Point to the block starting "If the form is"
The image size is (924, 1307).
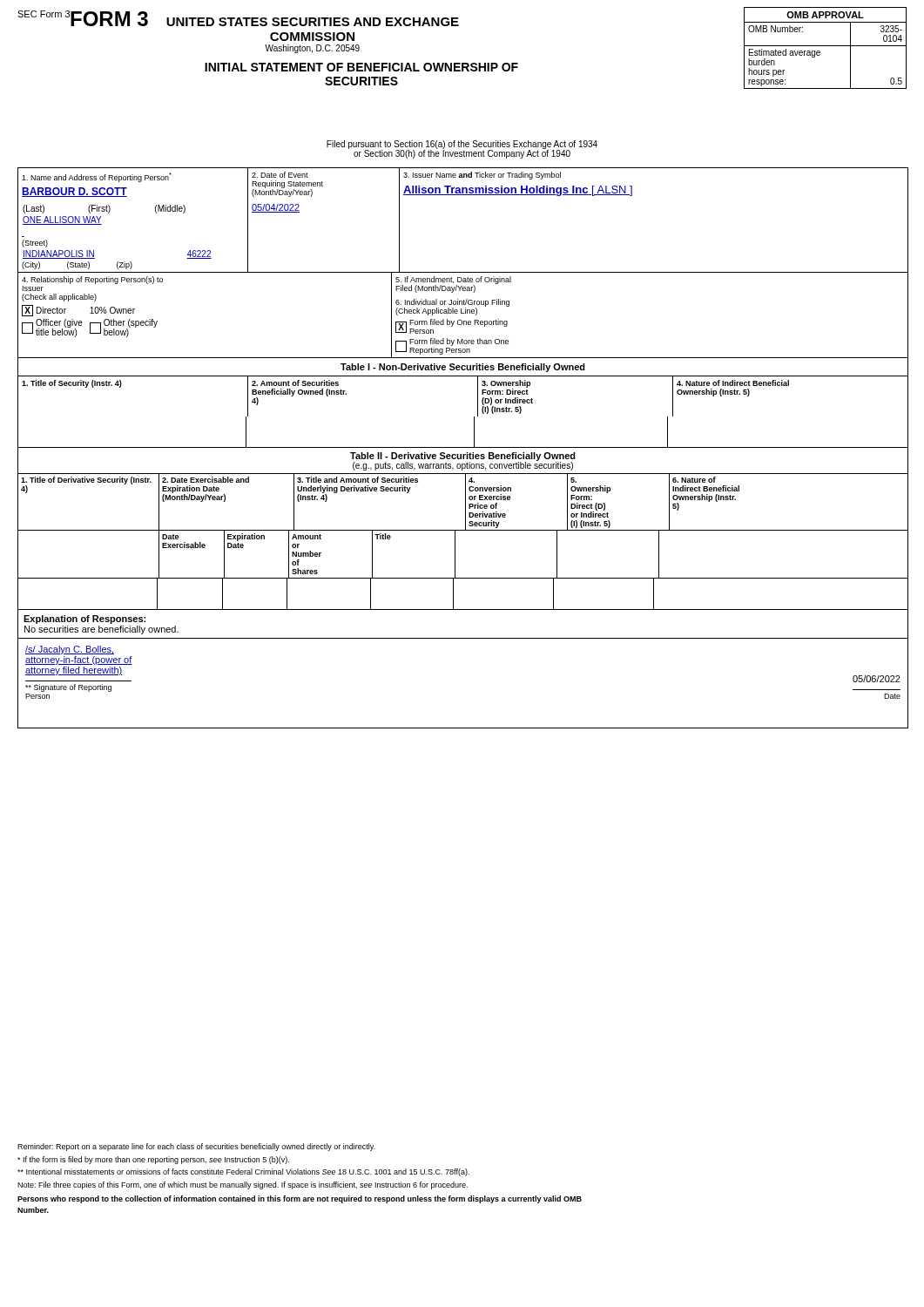154,1159
